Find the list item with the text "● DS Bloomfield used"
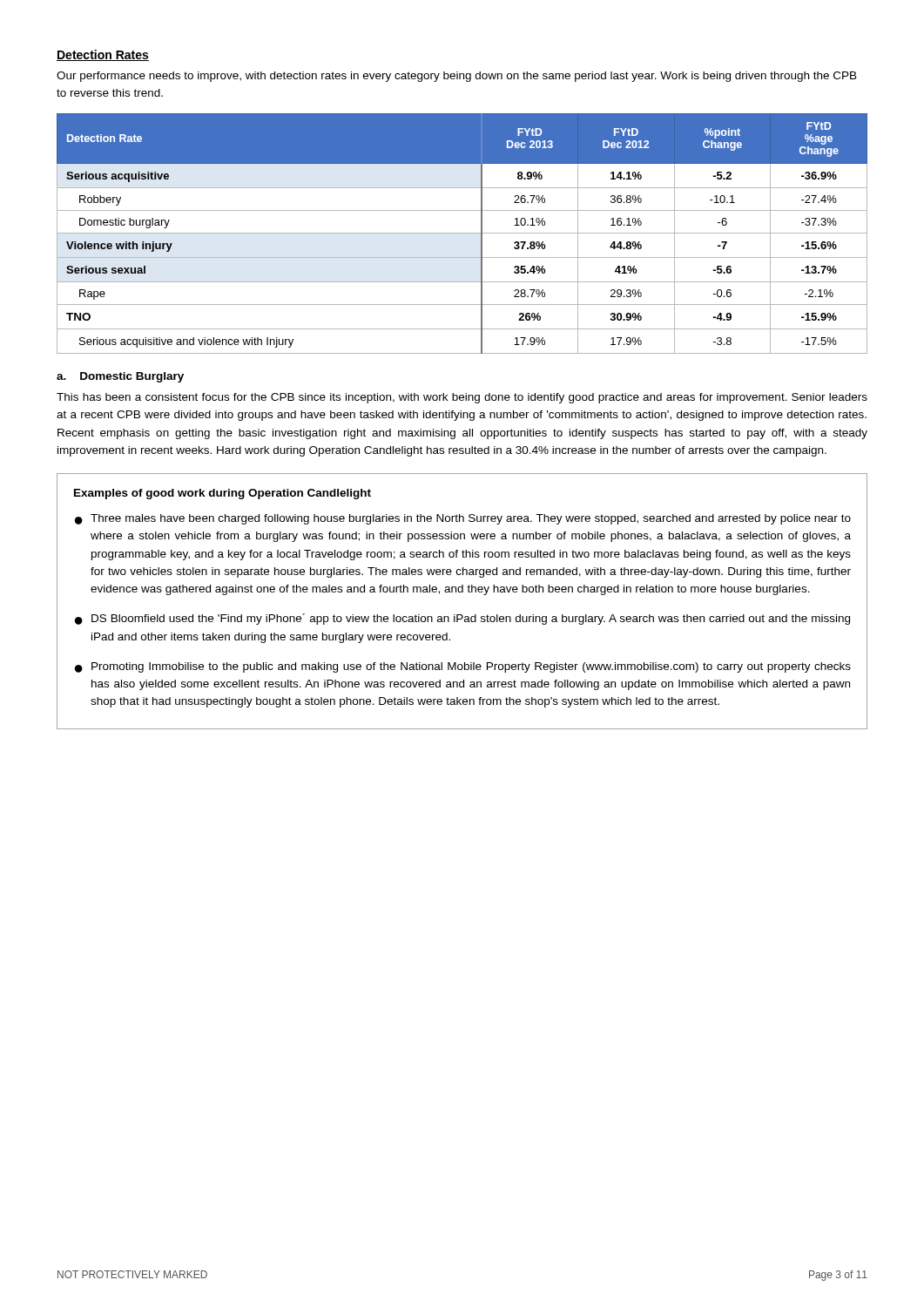The image size is (924, 1307). click(x=462, y=628)
